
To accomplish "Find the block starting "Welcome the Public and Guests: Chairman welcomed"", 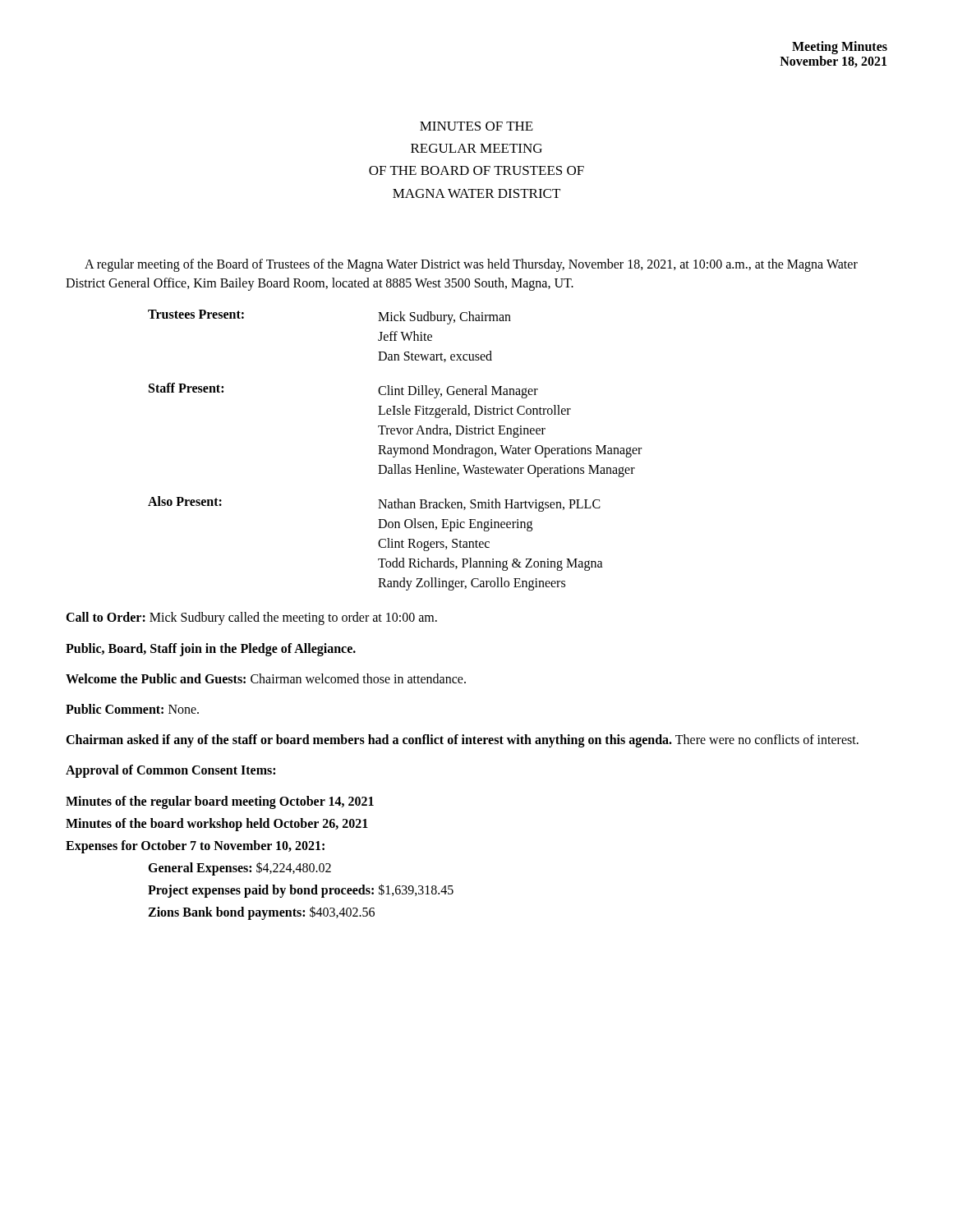I will pos(476,679).
